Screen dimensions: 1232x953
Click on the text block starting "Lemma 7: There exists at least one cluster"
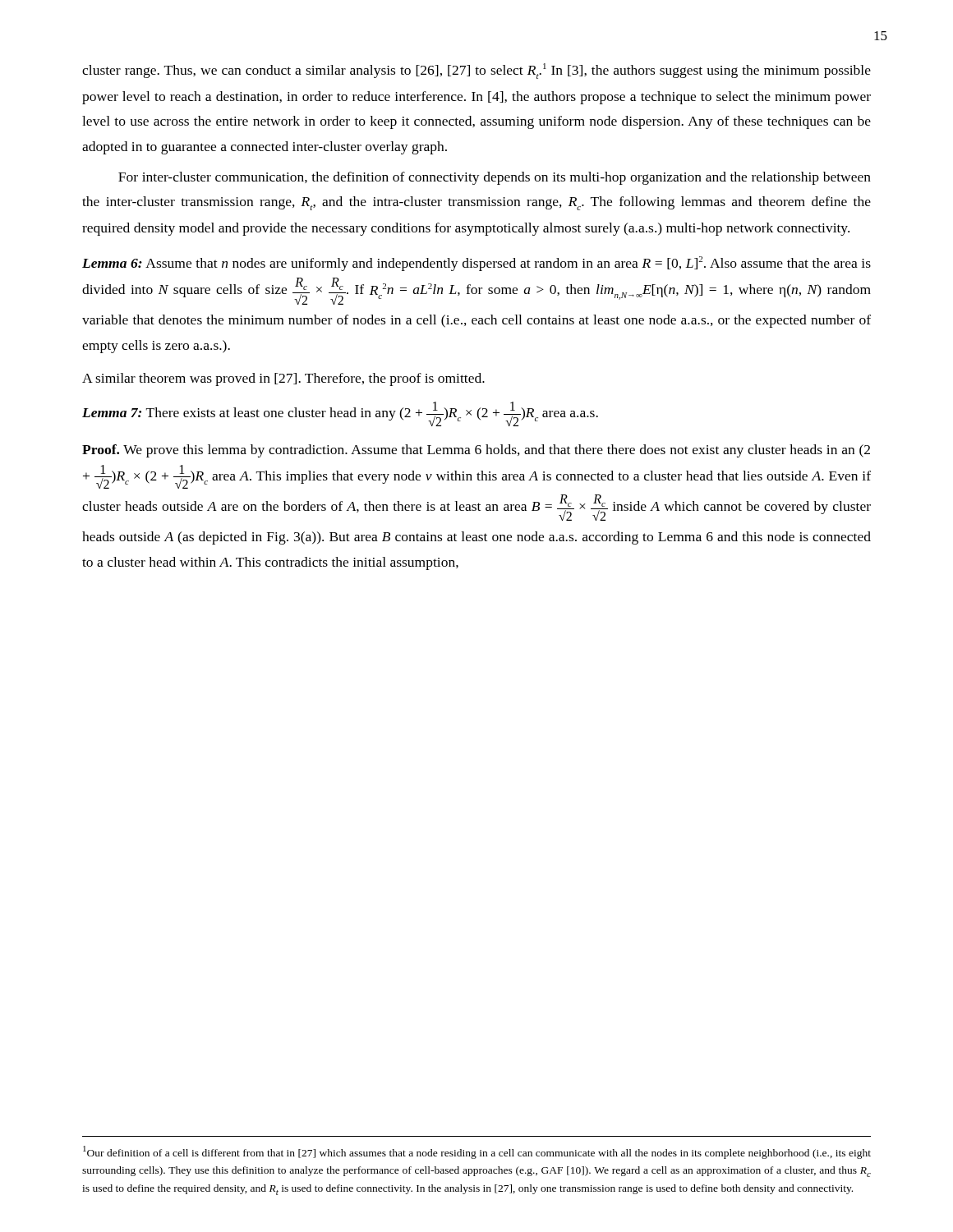476,414
